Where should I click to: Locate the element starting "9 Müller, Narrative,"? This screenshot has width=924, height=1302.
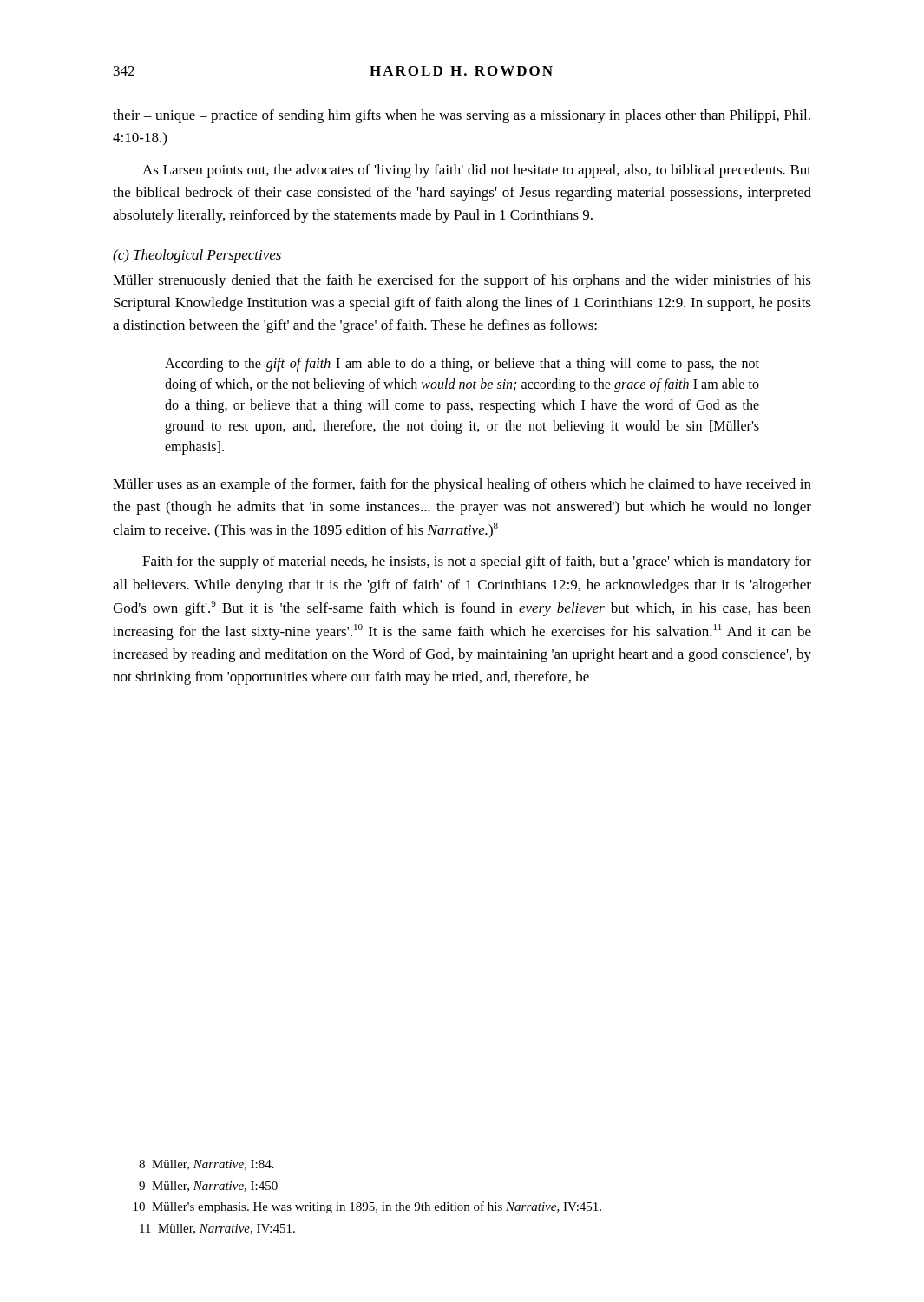208,1185
